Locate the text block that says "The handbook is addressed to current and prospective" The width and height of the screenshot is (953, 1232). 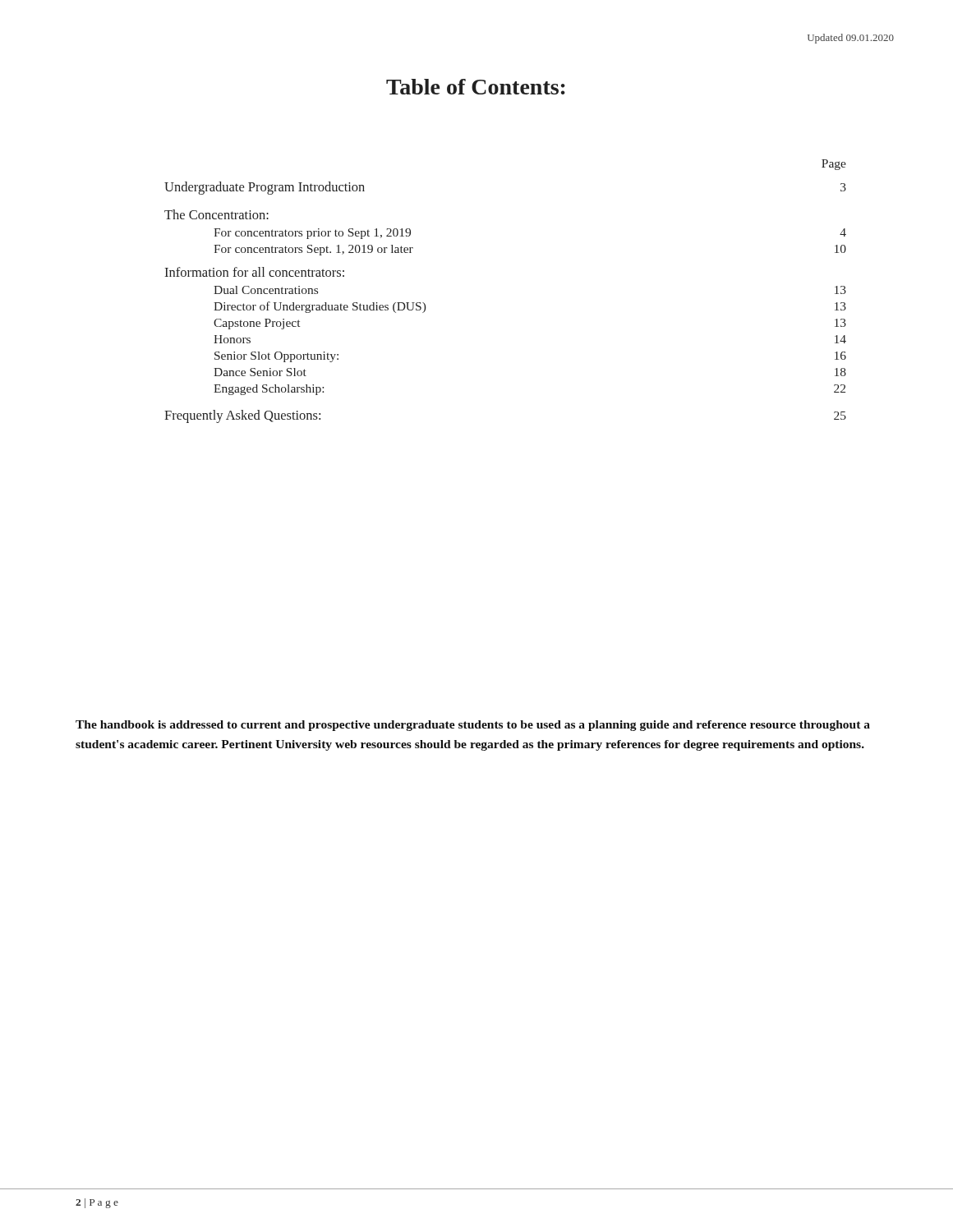[x=473, y=734]
